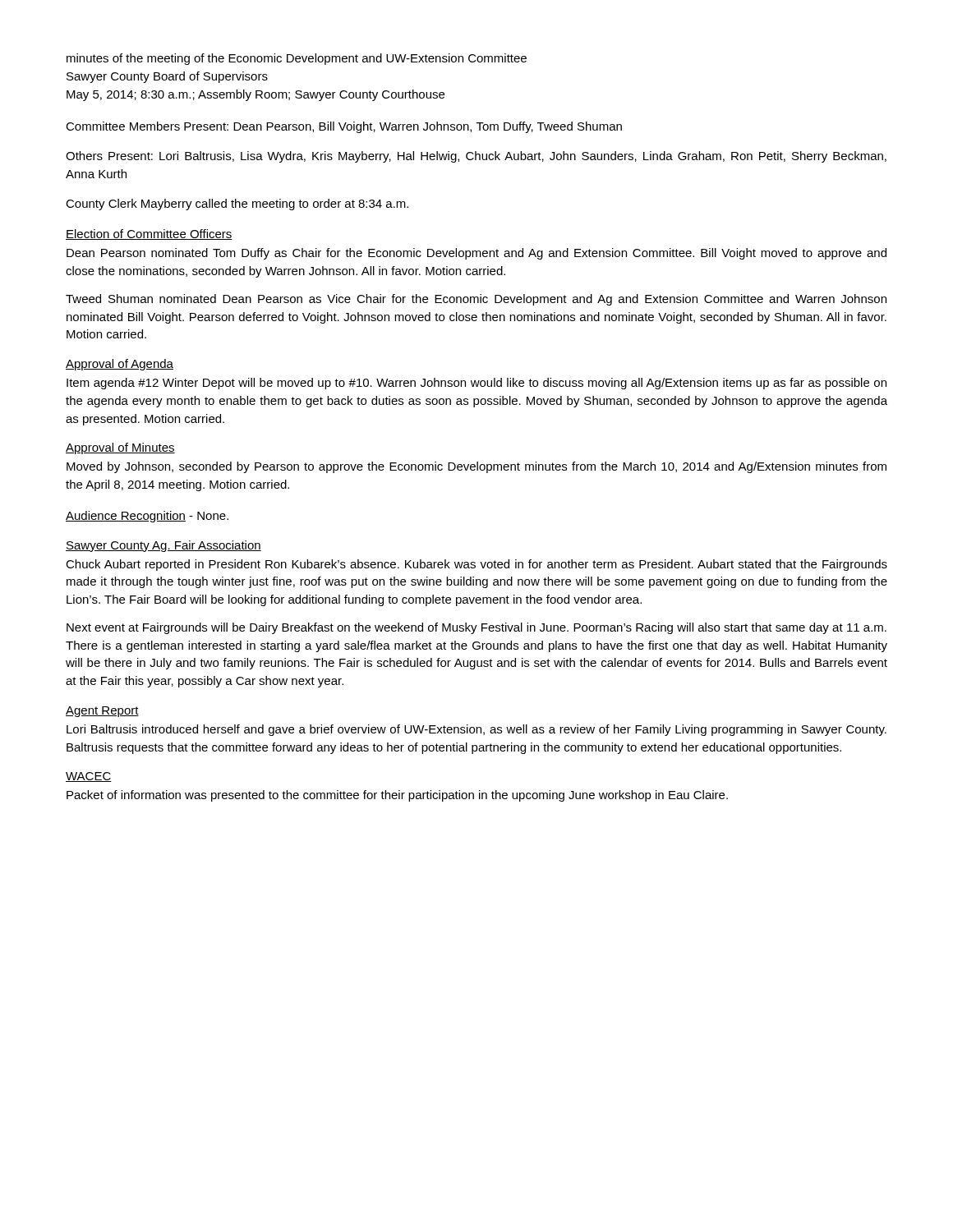Image resolution: width=953 pixels, height=1232 pixels.
Task: Locate the text block that says "Committee Members Present:"
Action: pyautogui.click(x=344, y=126)
